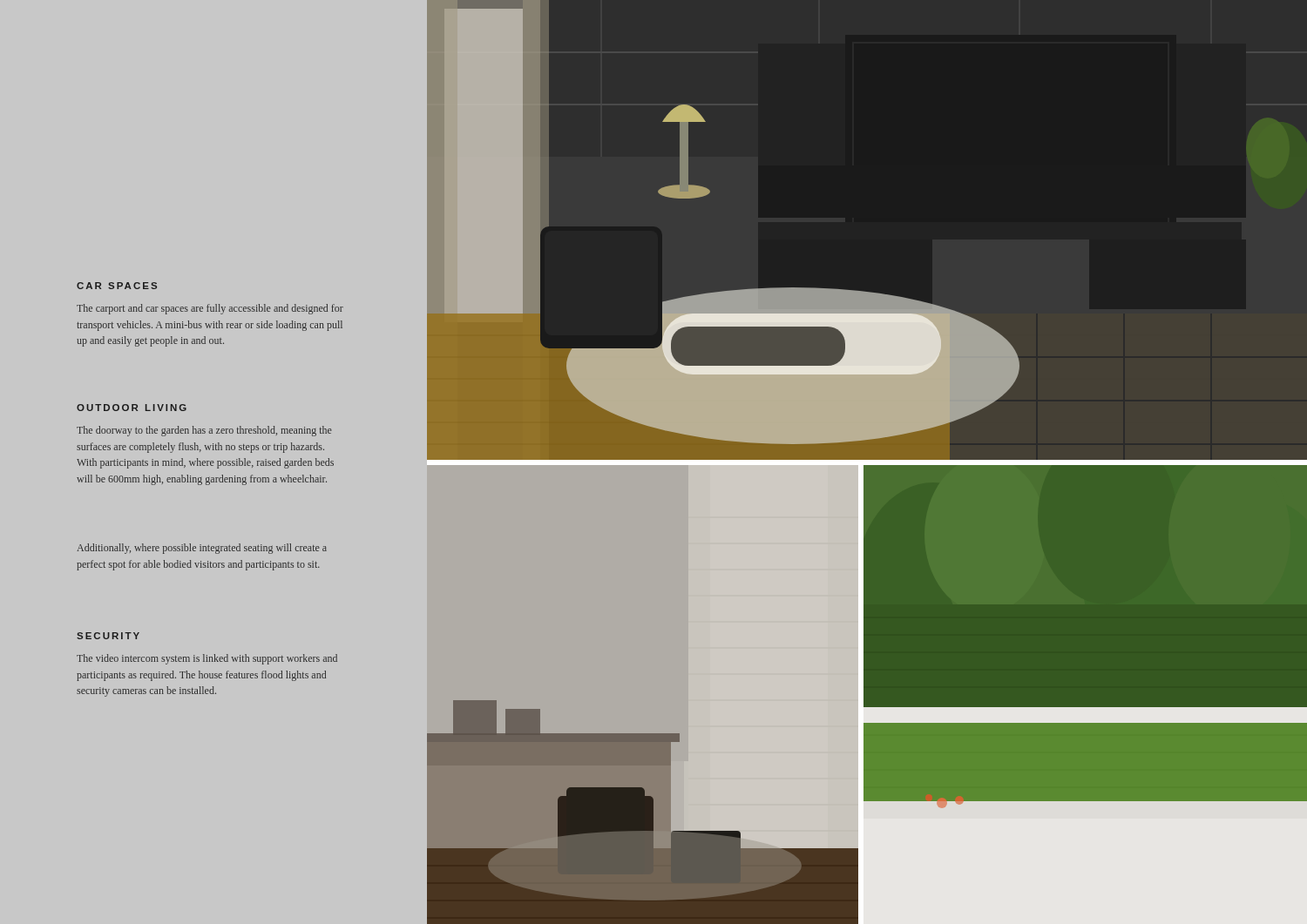This screenshot has width=1307, height=924.
Task: Find the block starting "The carport and car"
Action: click(212, 325)
